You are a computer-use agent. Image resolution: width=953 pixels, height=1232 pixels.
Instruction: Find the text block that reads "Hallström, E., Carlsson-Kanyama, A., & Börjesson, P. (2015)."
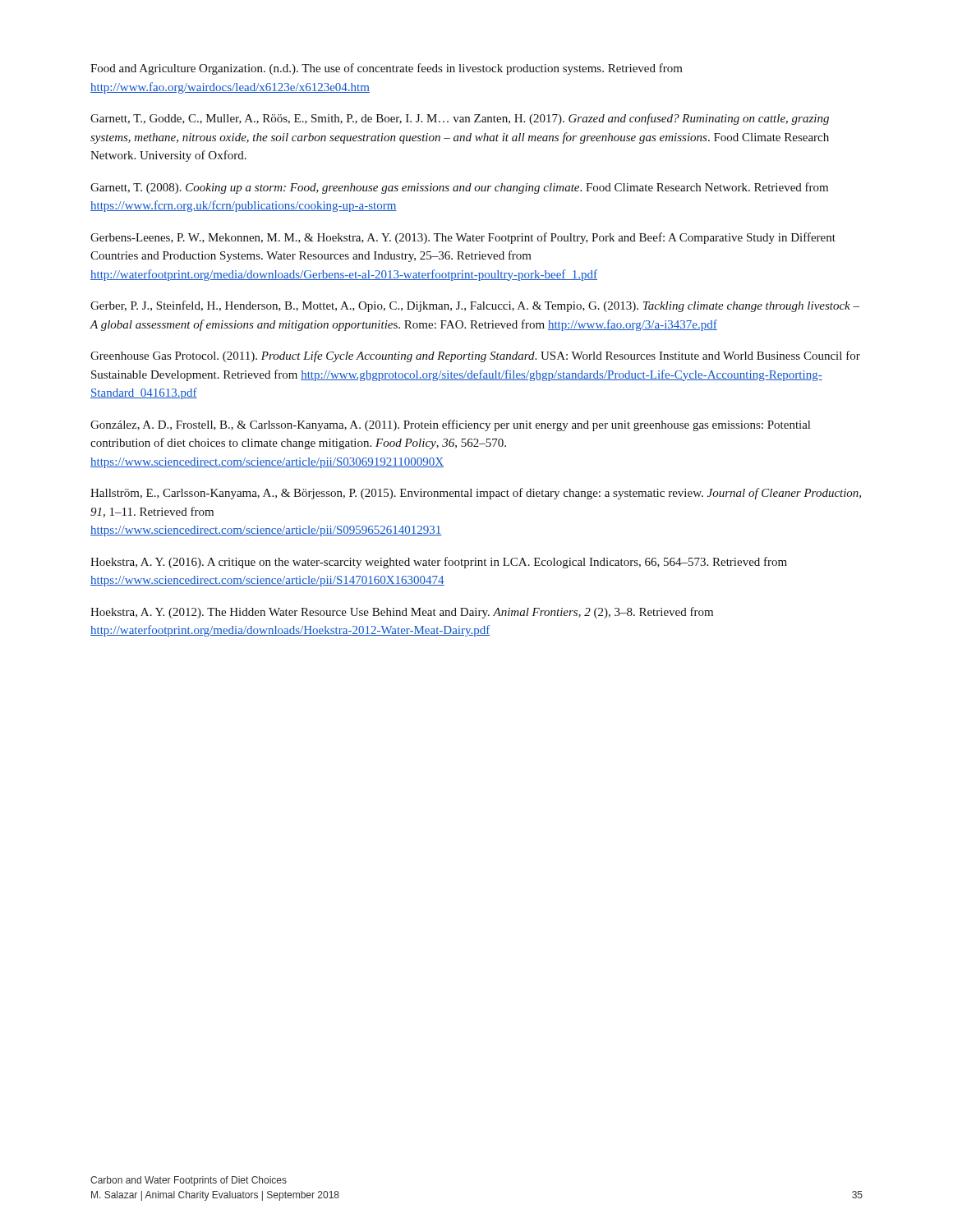click(x=476, y=494)
